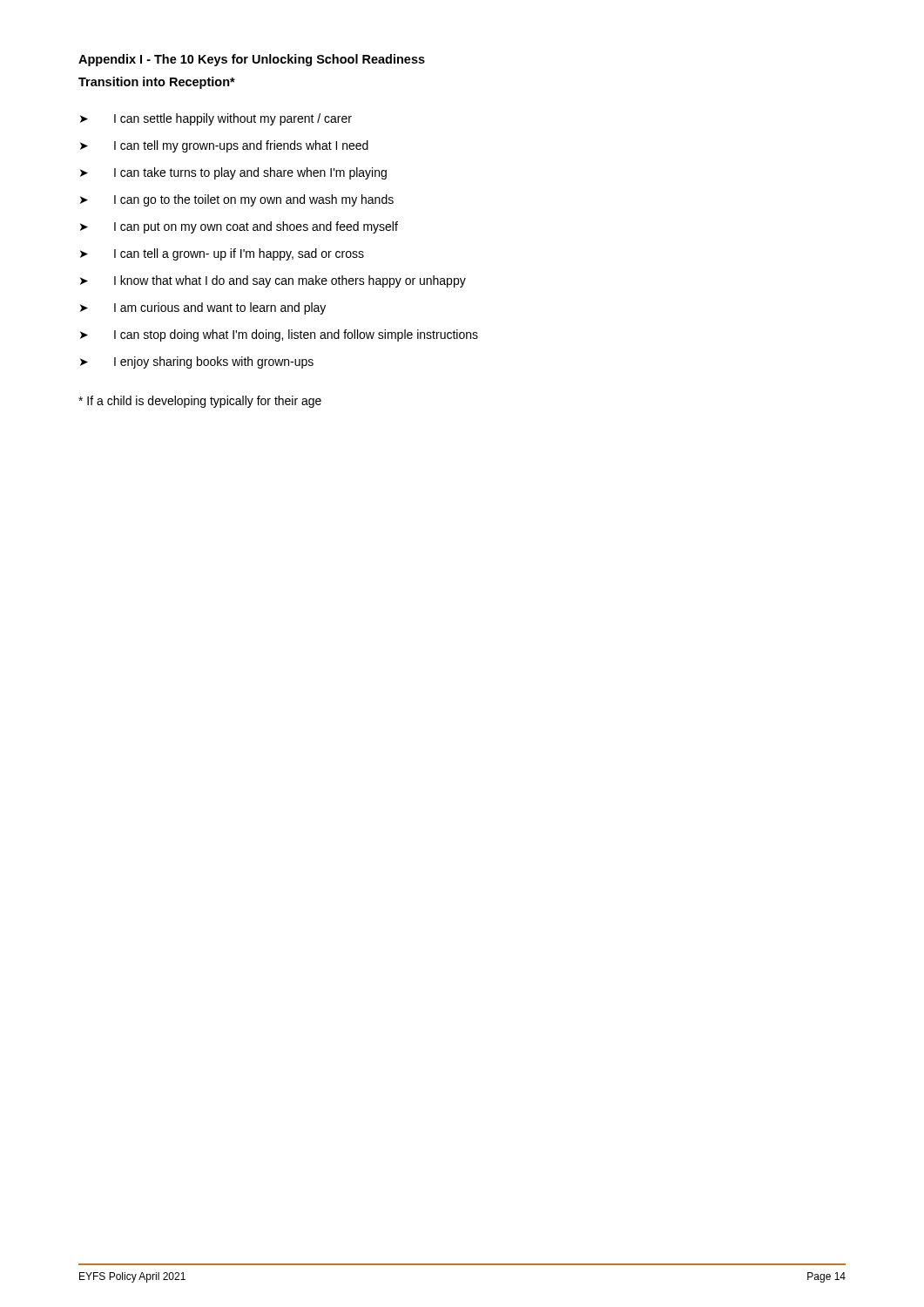
Task: Locate the list item containing "➤ I enjoy sharing books with"
Action: click(x=196, y=362)
